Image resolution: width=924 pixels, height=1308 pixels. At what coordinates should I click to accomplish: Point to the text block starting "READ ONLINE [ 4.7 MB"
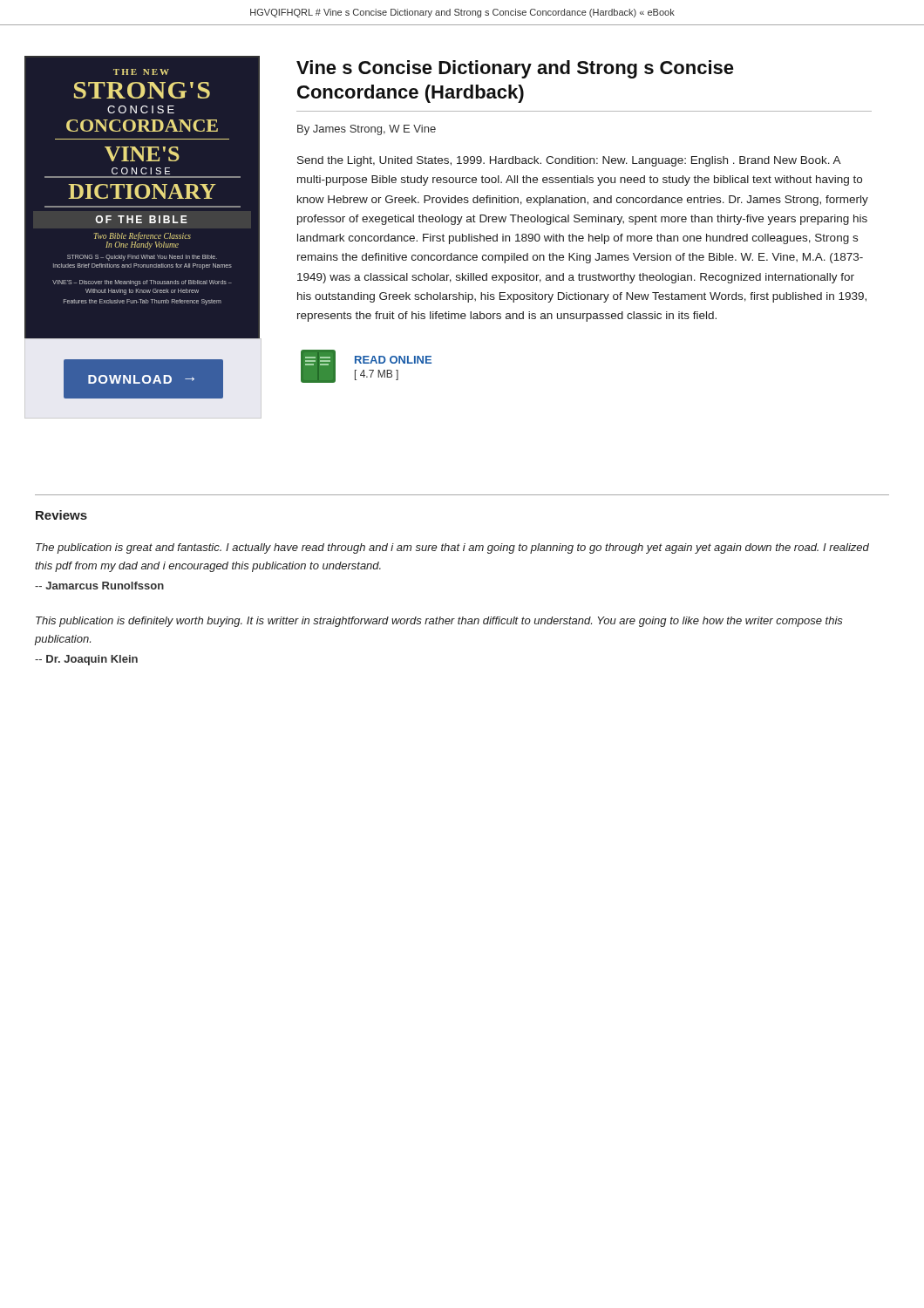click(x=364, y=367)
